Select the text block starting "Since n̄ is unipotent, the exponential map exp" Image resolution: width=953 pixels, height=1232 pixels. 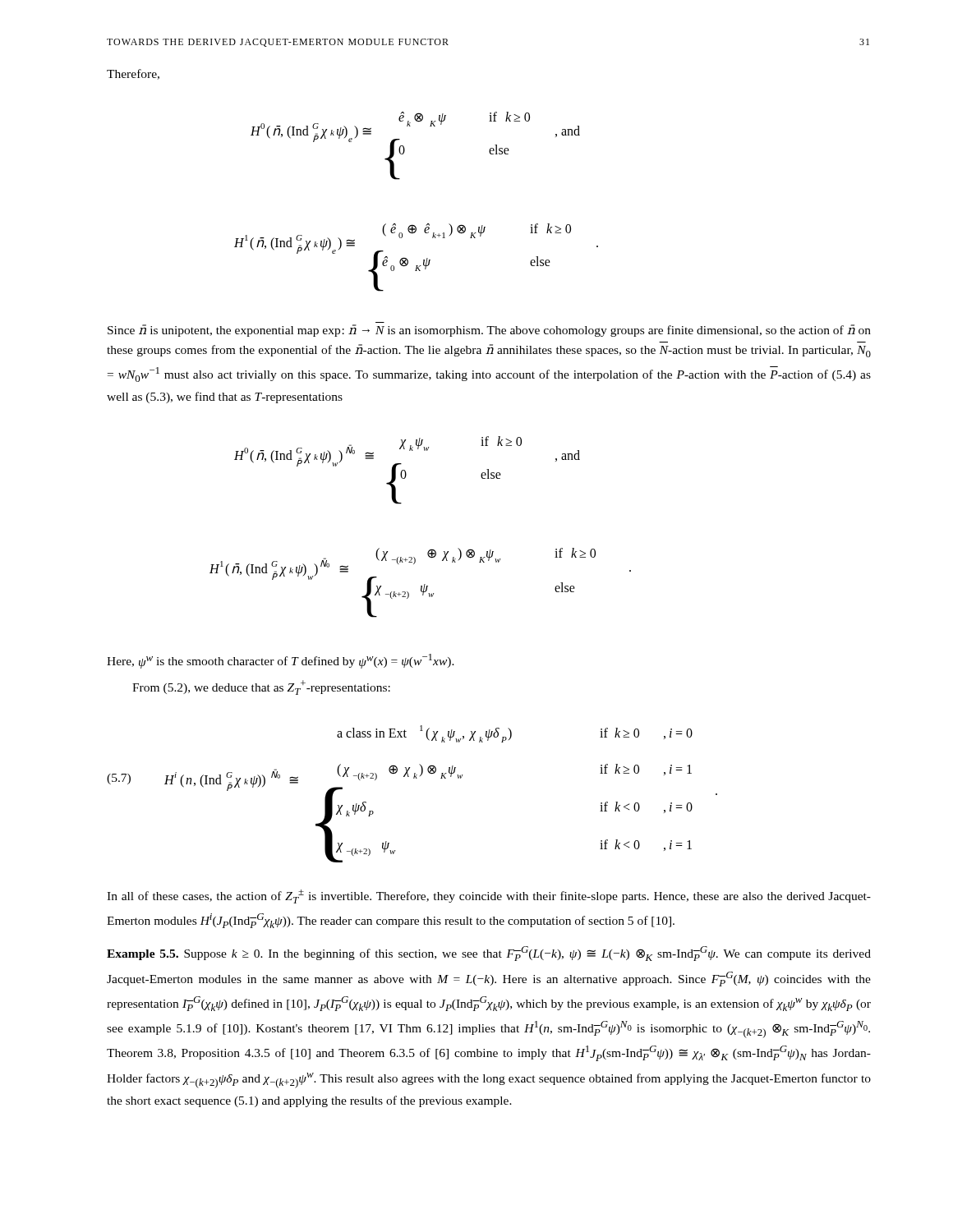point(489,363)
